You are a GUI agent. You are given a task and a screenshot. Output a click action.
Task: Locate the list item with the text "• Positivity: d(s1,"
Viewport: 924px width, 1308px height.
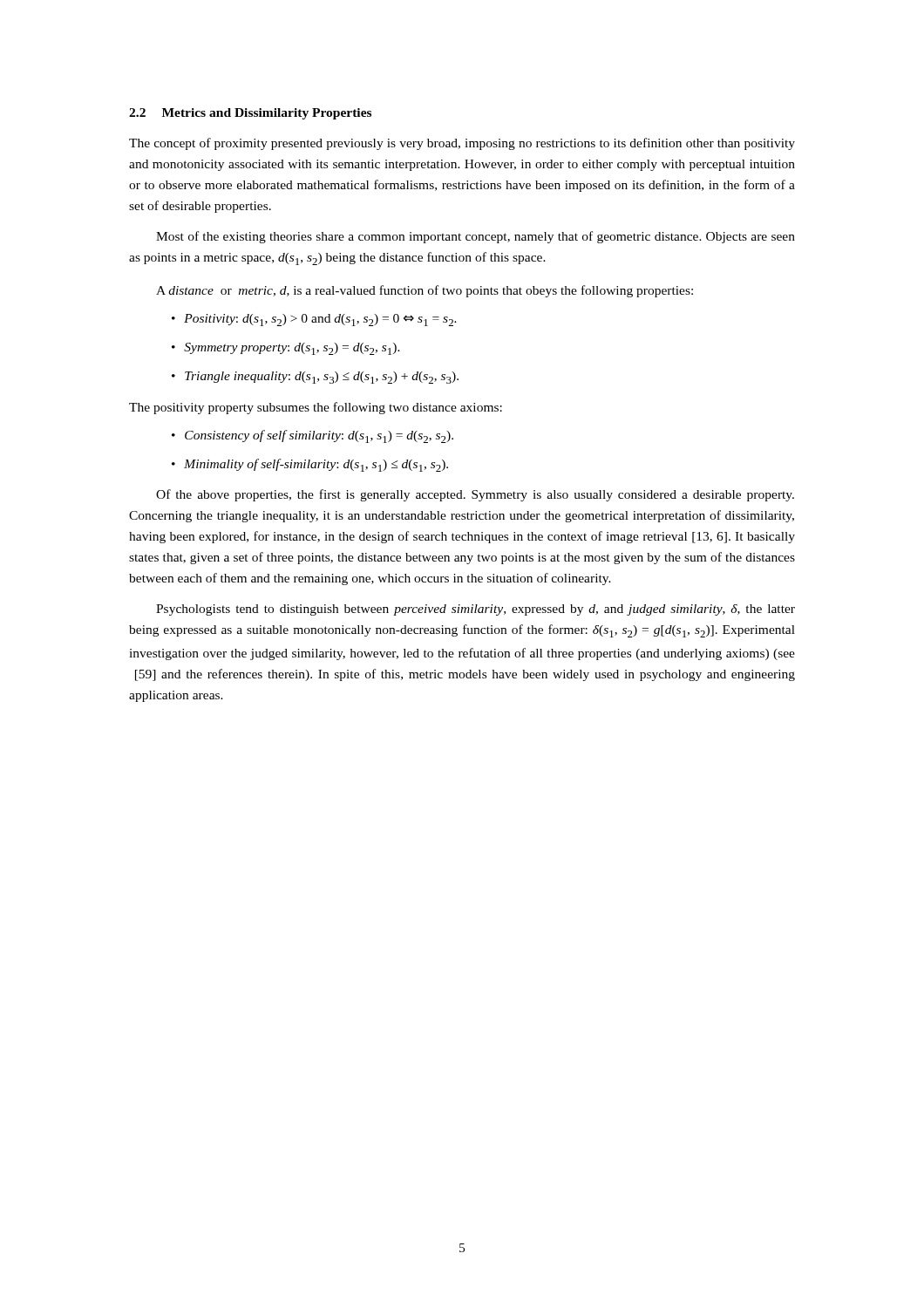(314, 320)
